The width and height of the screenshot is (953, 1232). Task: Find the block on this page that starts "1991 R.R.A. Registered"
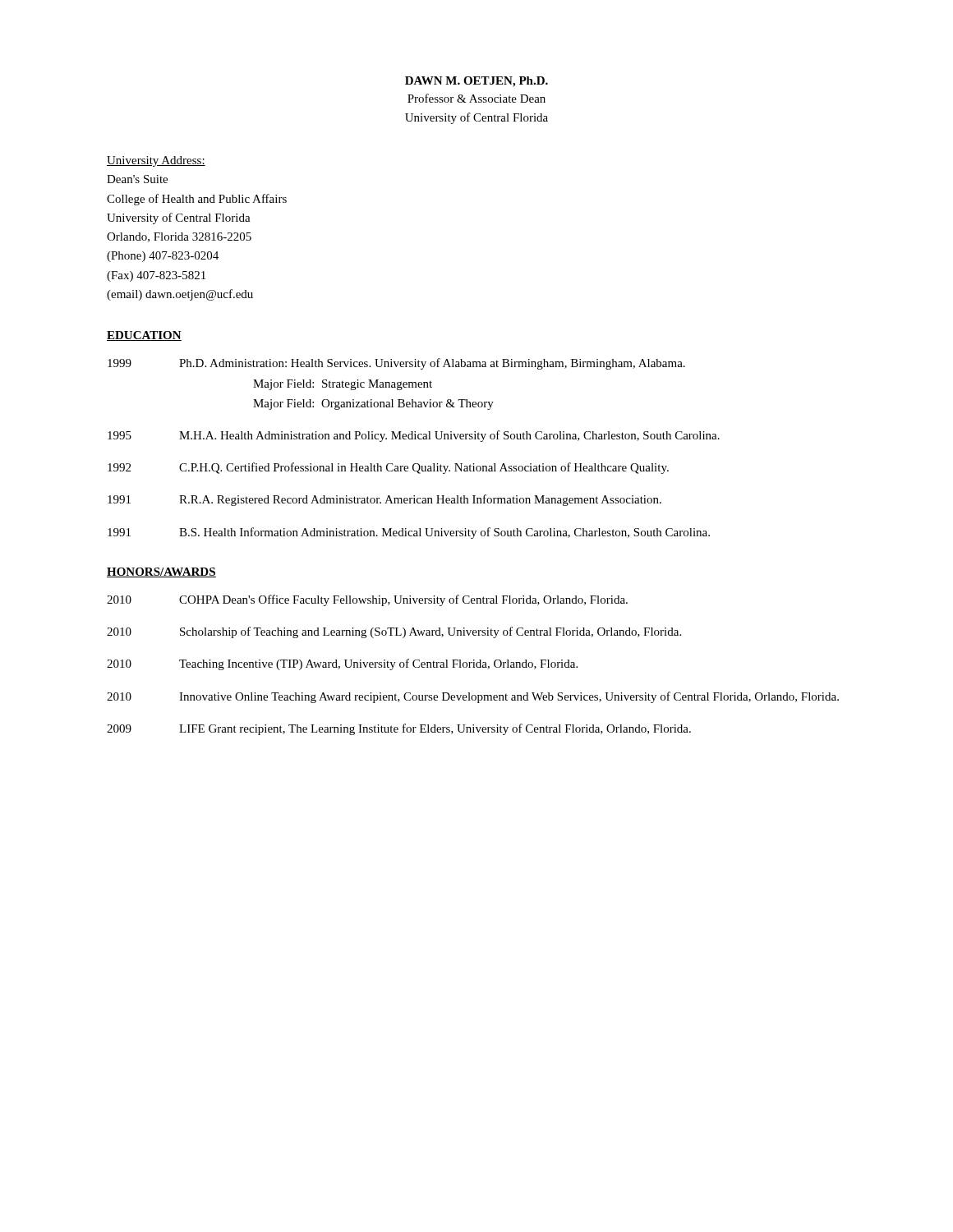tap(476, 500)
